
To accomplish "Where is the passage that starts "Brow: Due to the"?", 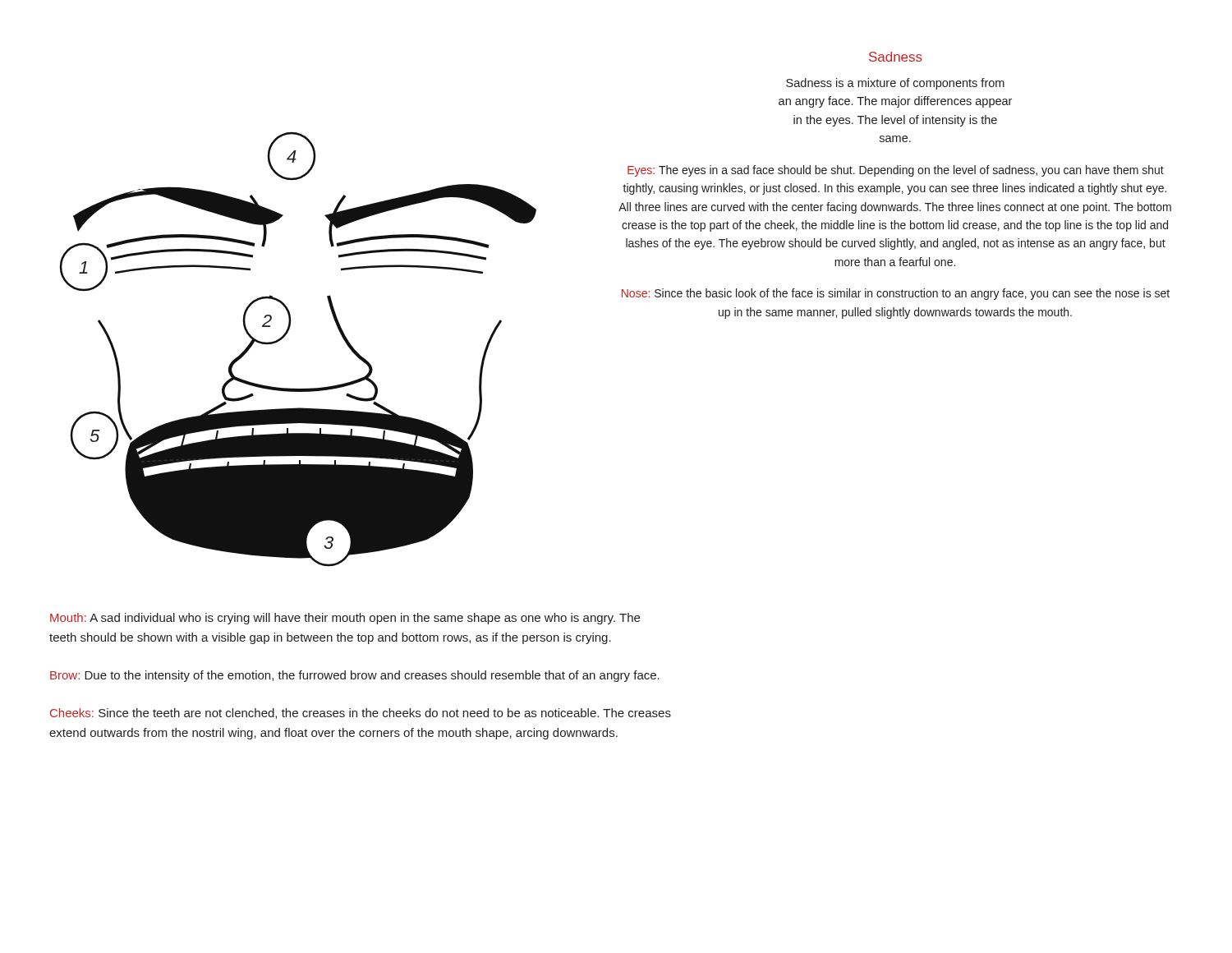I will coord(355,675).
